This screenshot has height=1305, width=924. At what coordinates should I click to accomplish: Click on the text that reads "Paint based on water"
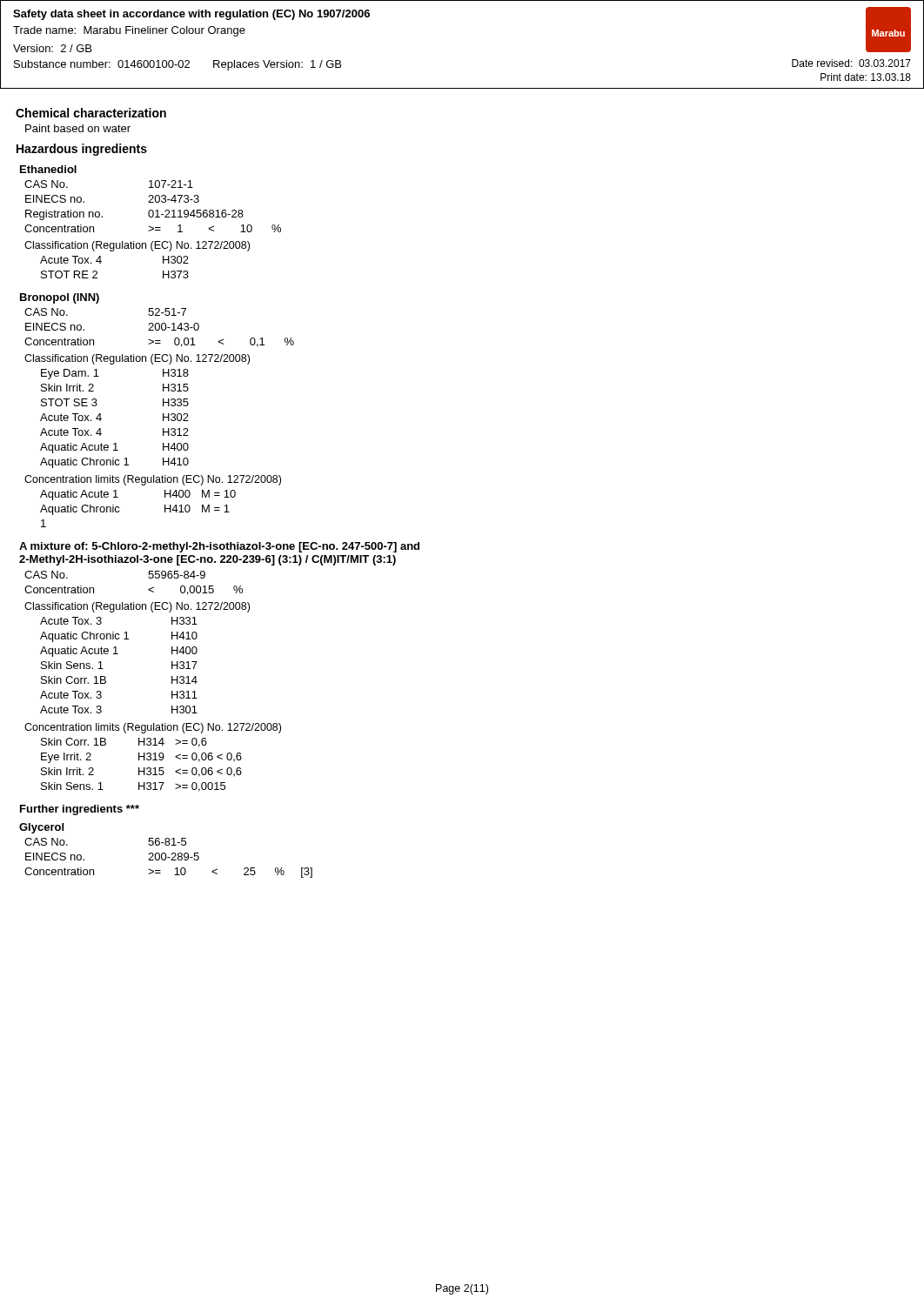(78, 128)
